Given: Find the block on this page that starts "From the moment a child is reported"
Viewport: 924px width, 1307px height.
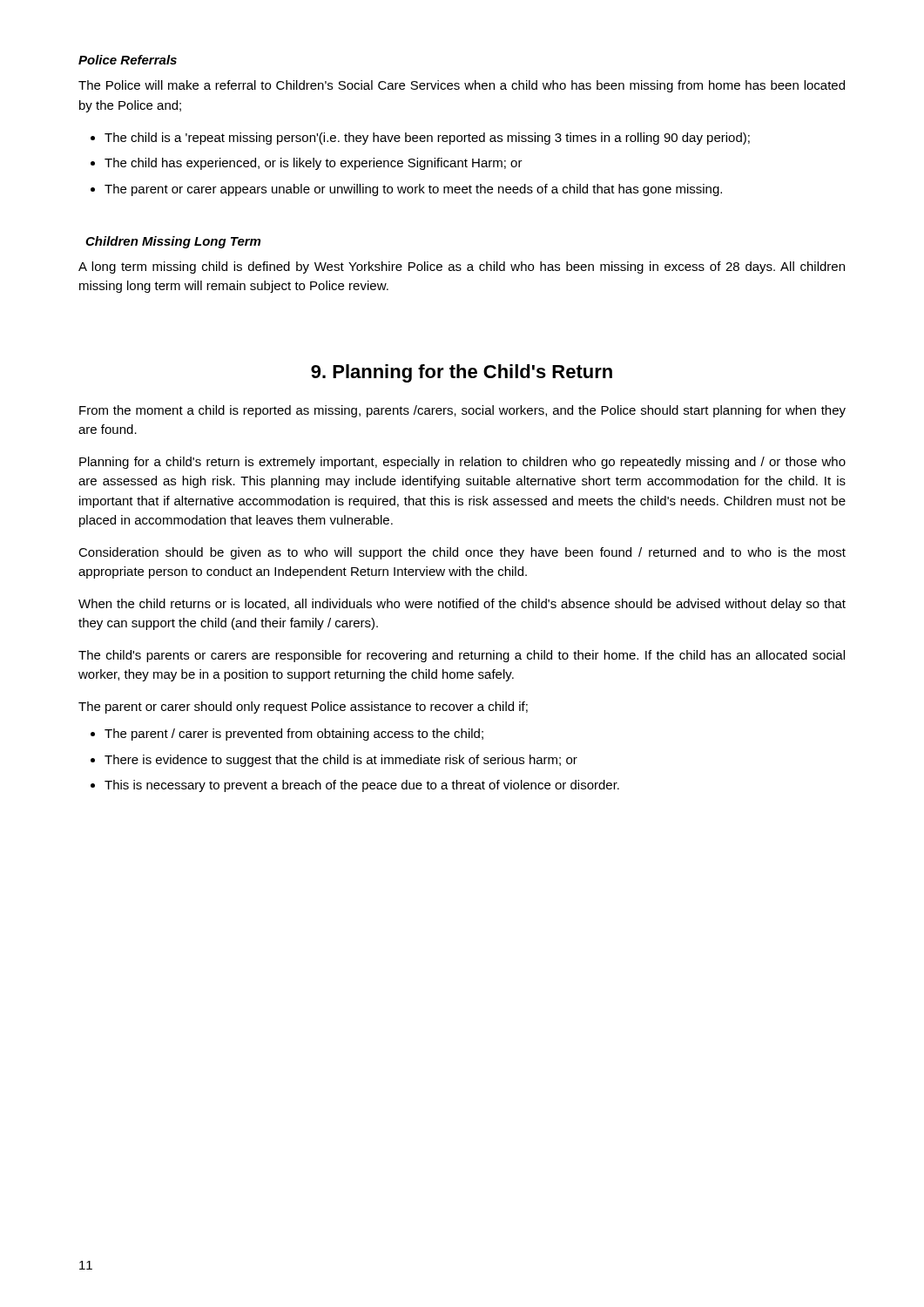Looking at the screenshot, I should pyautogui.click(x=462, y=420).
